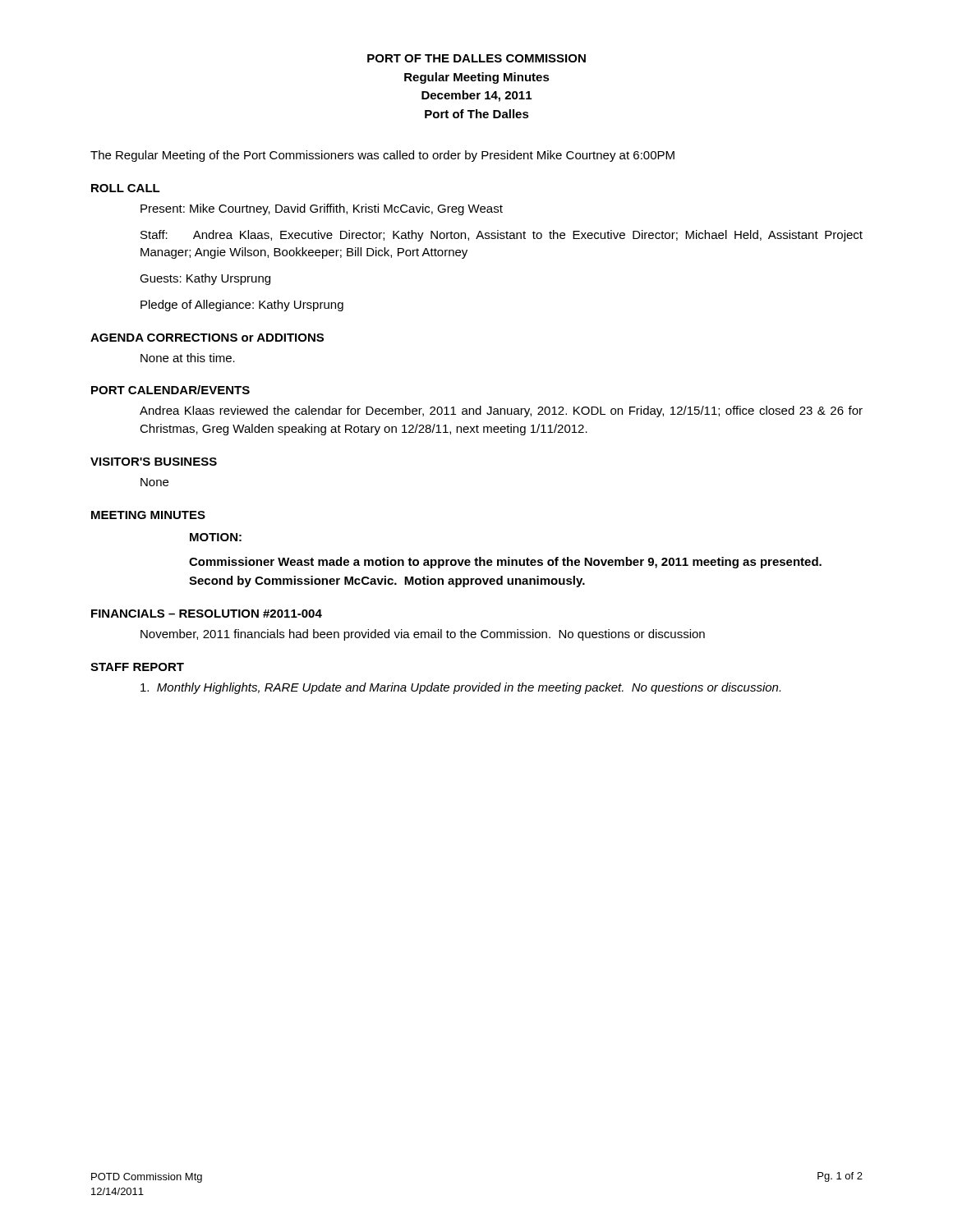The image size is (953, 1232).
Task: Where does it say "Guests: Kathy Ursprung"?
Action: coord(205,278)
